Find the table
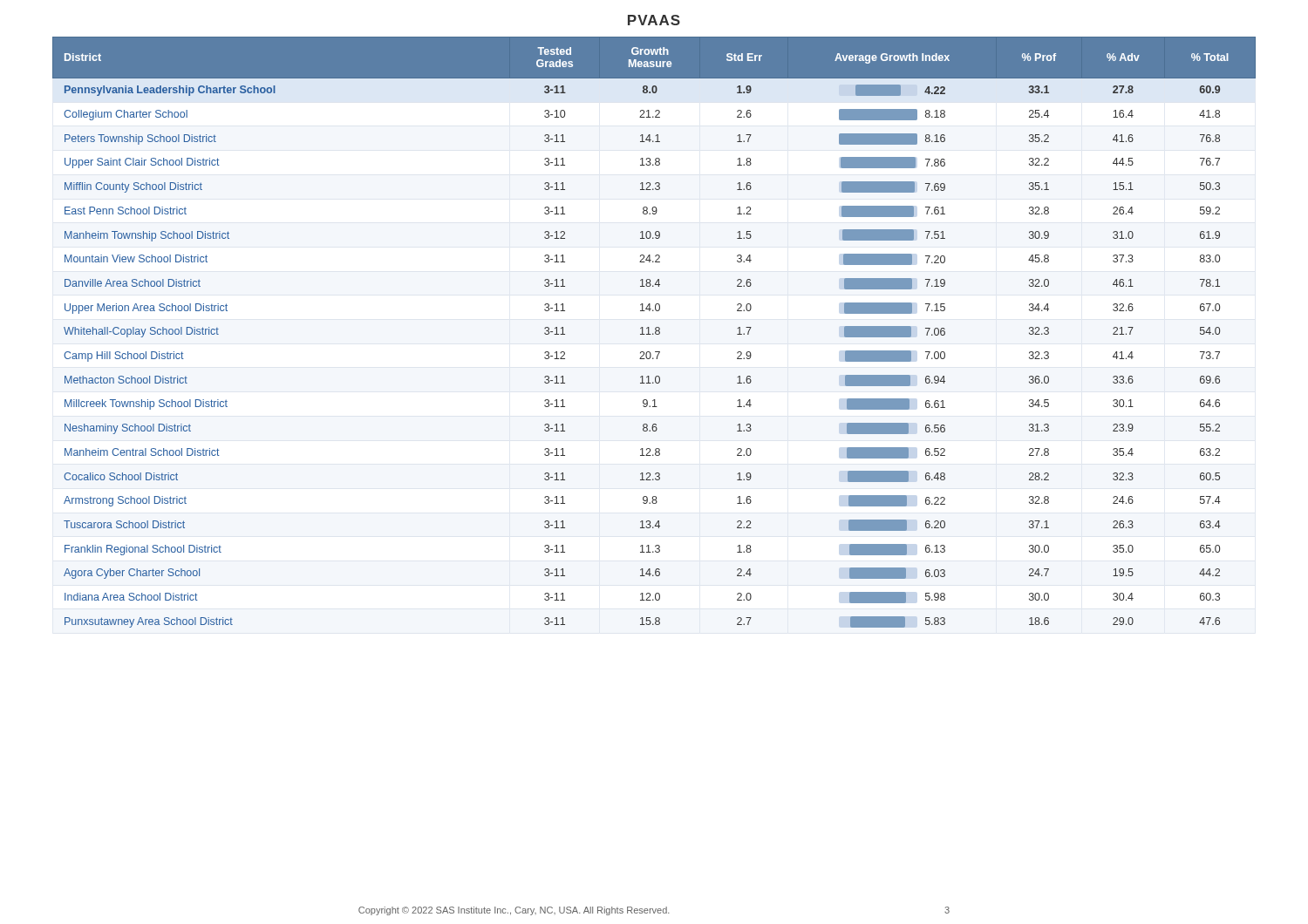1308x924 pixels. tap(654, 335)
